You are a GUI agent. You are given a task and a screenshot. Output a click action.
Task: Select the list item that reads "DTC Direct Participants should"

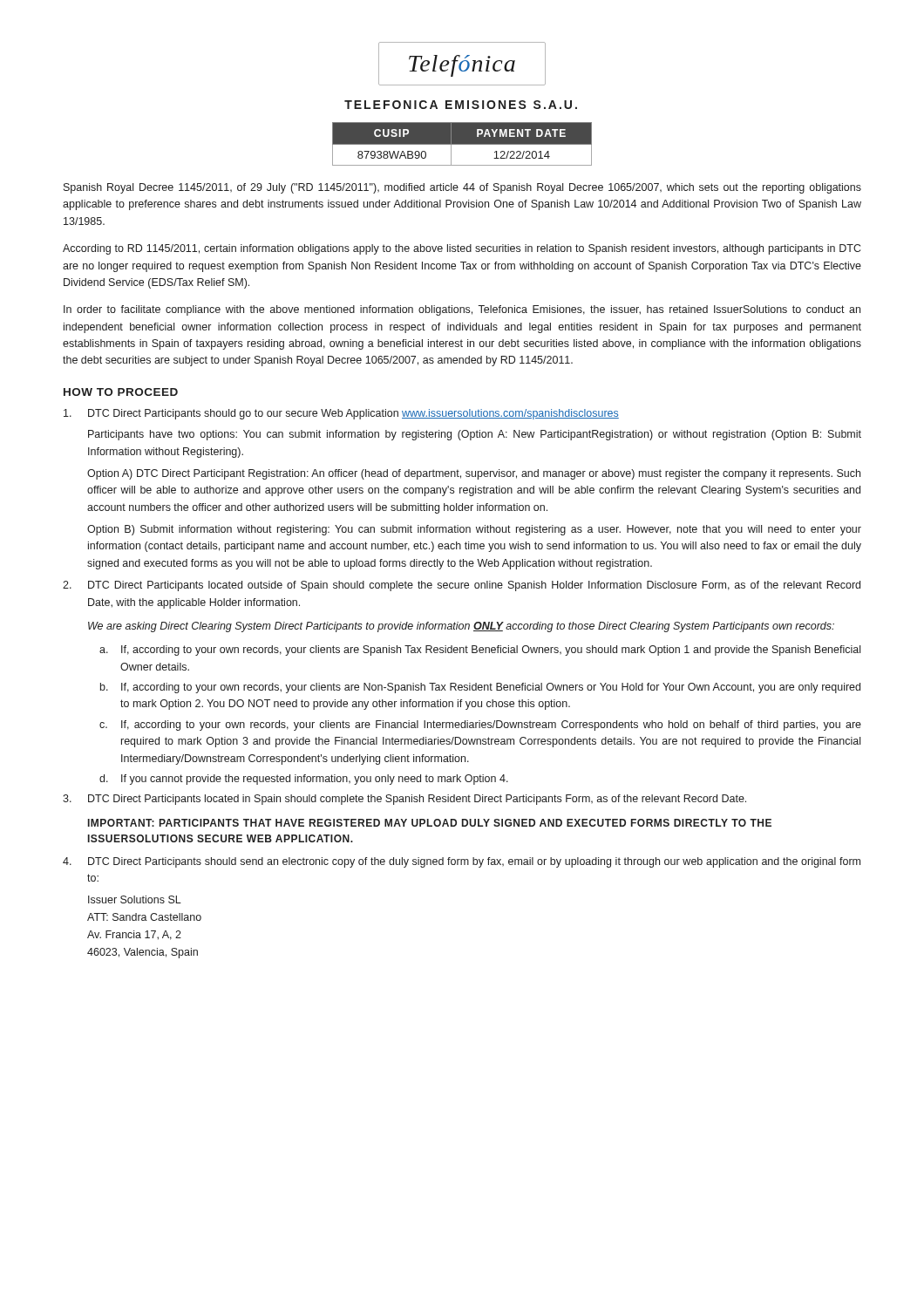(x=462, y=414)
